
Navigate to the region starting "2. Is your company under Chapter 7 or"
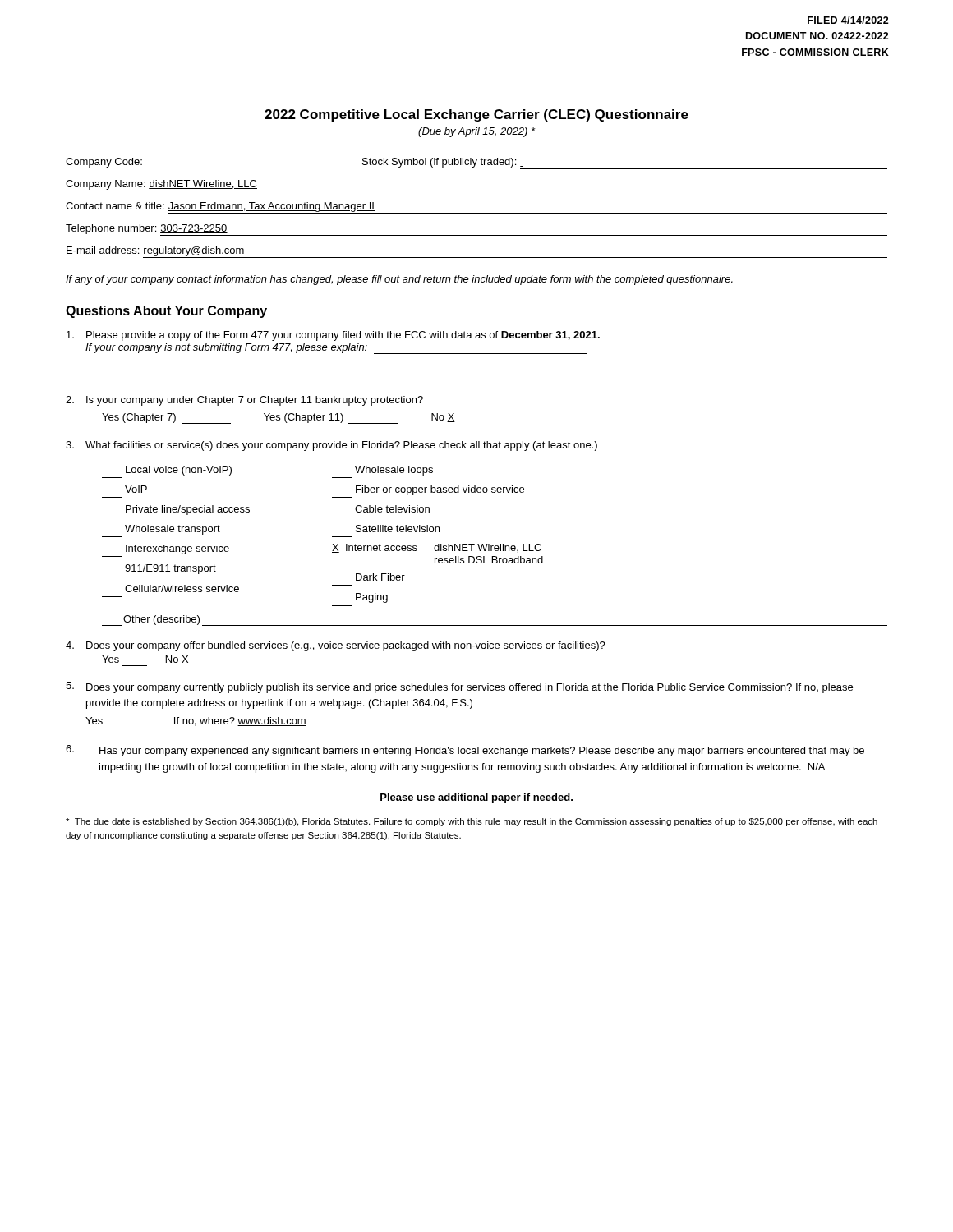point(244,401)
